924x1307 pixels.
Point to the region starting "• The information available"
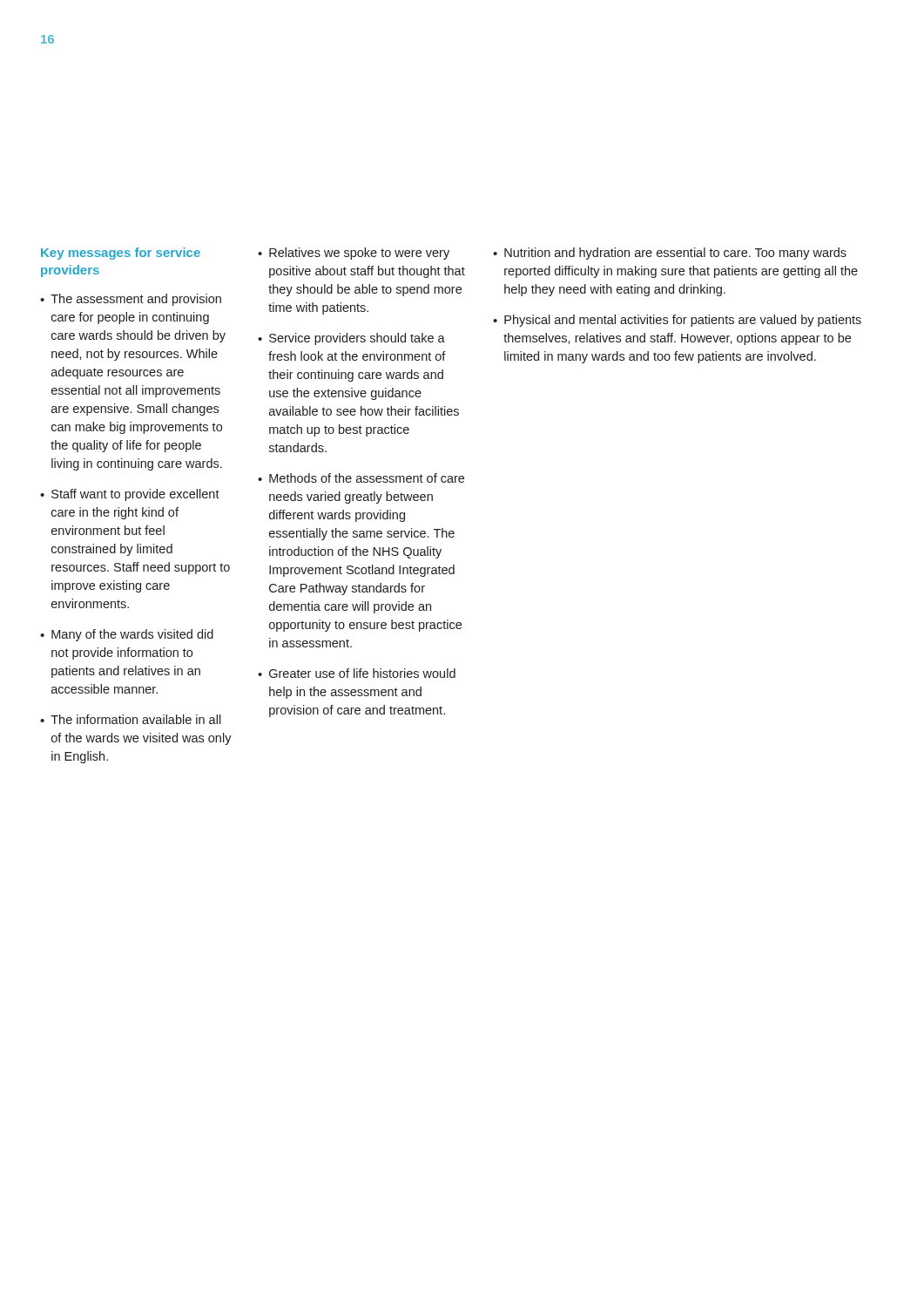[x=136, y=739]
